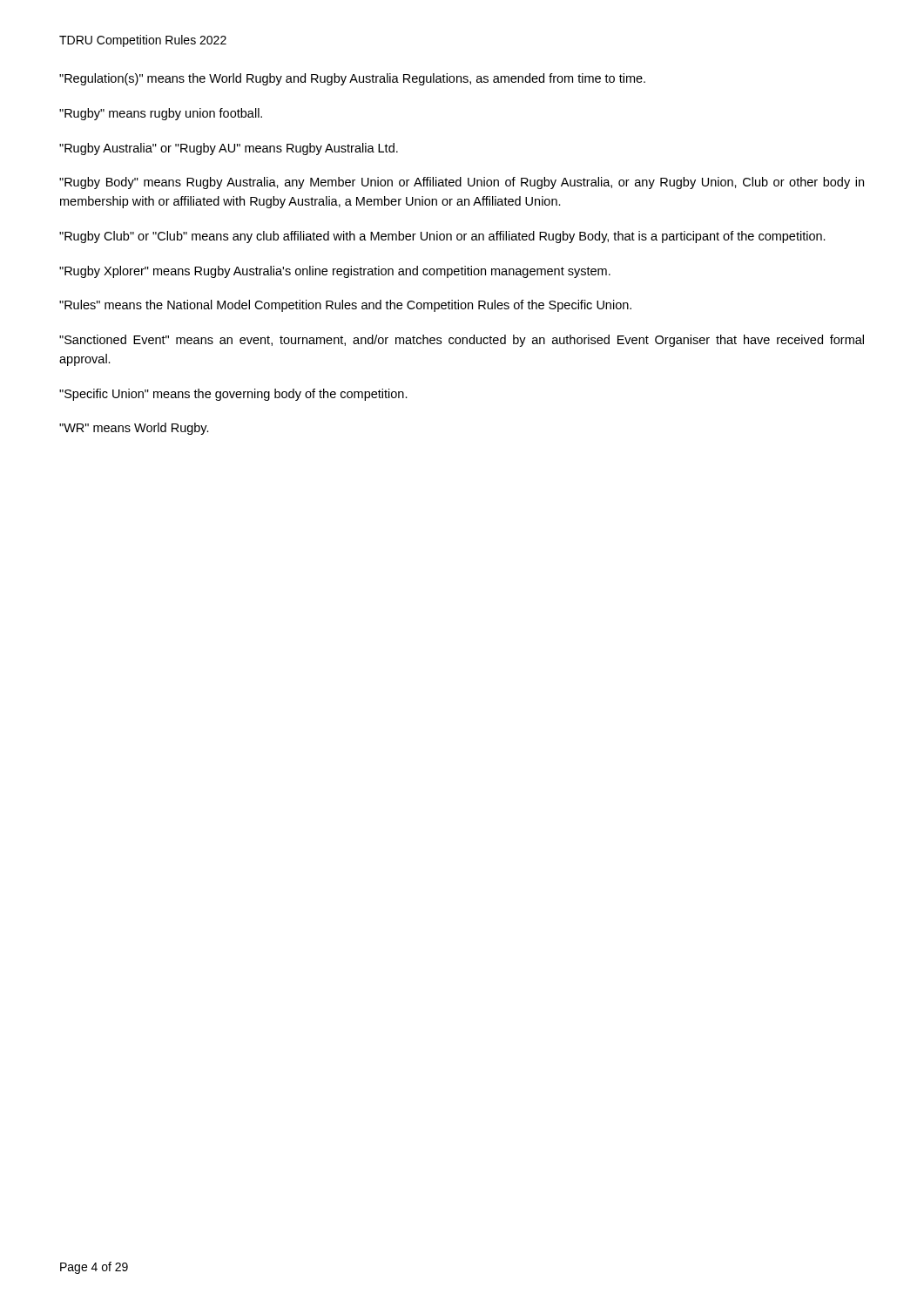This screenshot has height=1307, width=924.
Task: Locate the text block starting ""Rugby" means rugby union"
Action: [x=161, y=113]
